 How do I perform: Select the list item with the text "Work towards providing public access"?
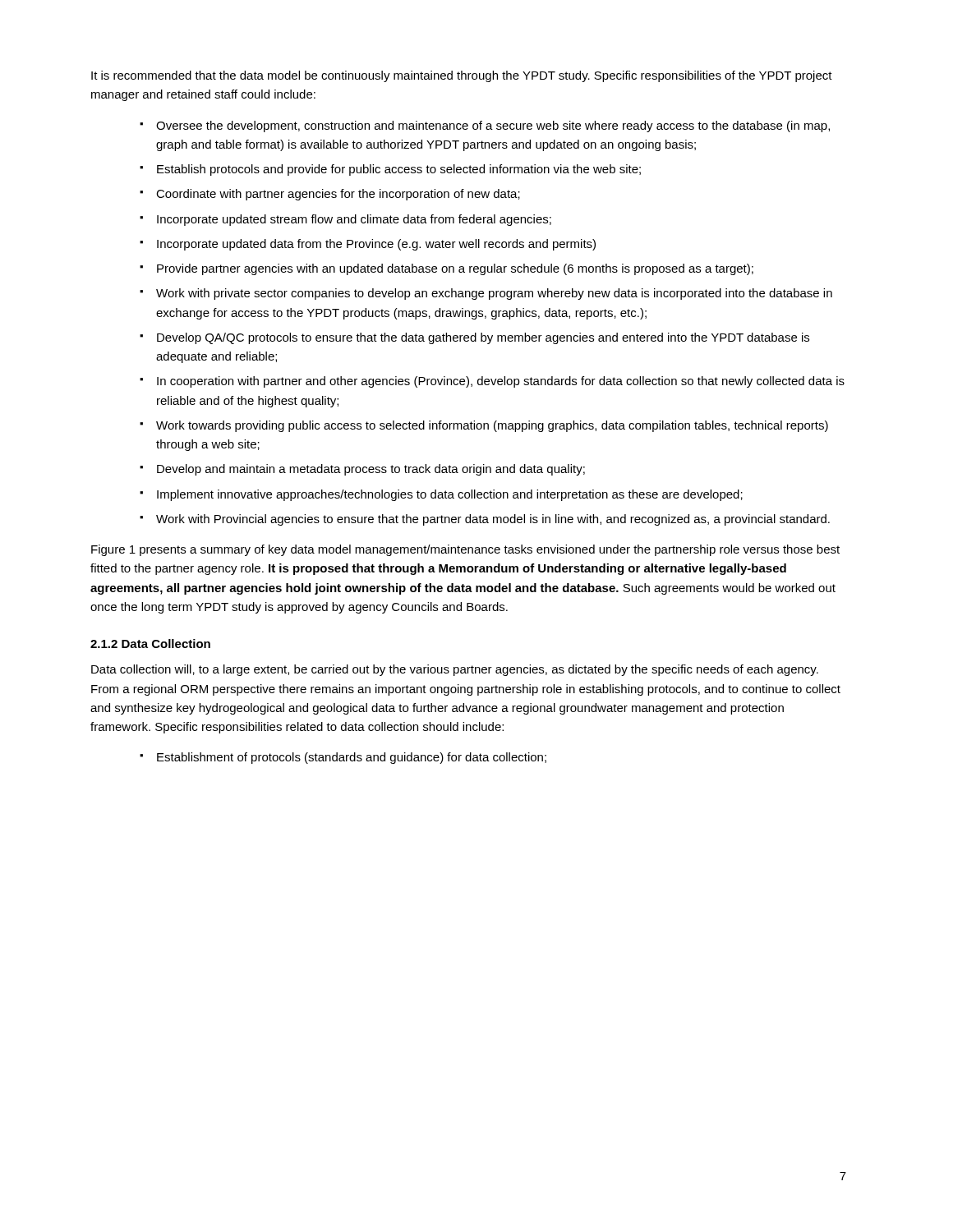[x=492, y=434]
